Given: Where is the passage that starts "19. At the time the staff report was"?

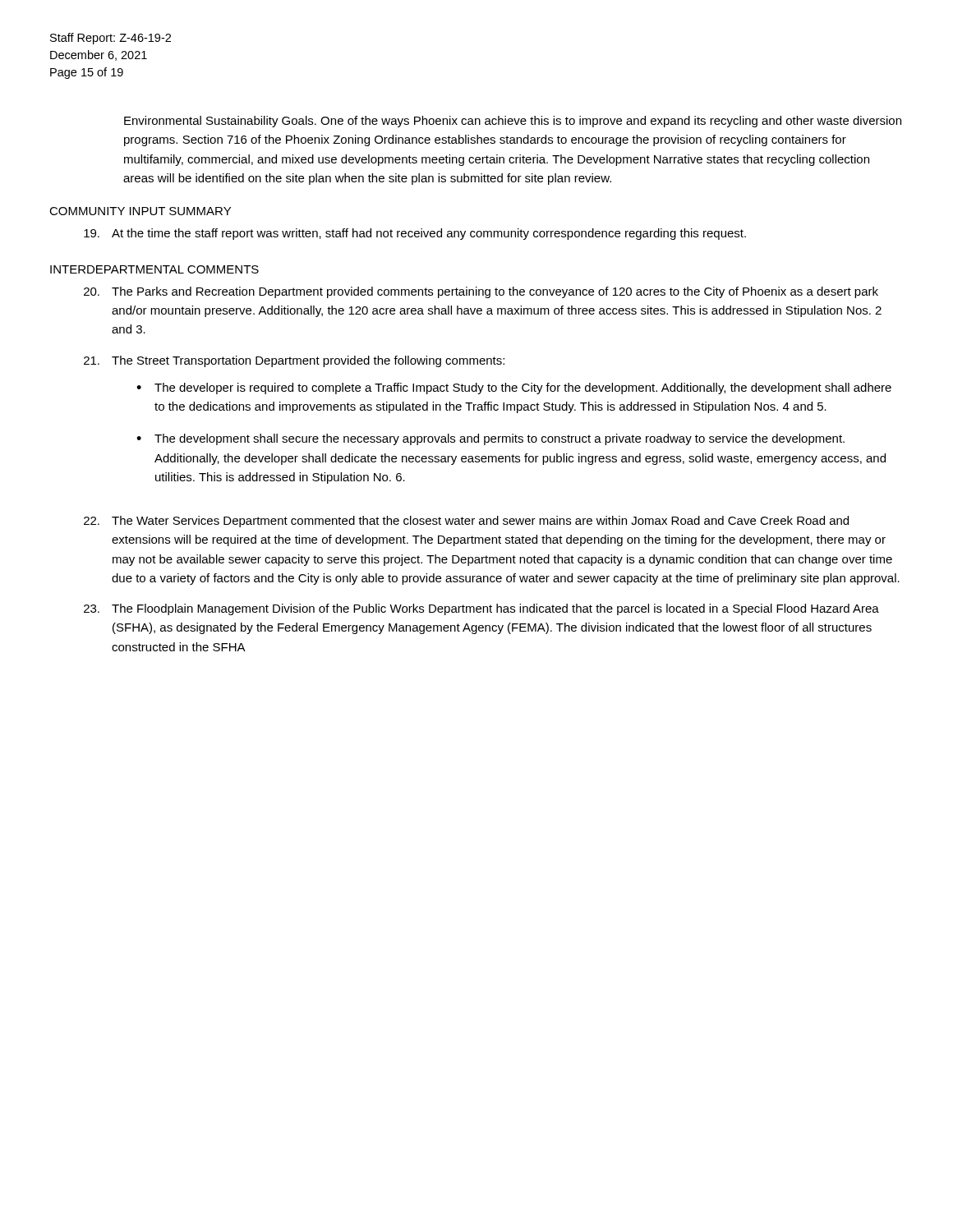Looking at the screenshot, I should click(x=476, y=233).
